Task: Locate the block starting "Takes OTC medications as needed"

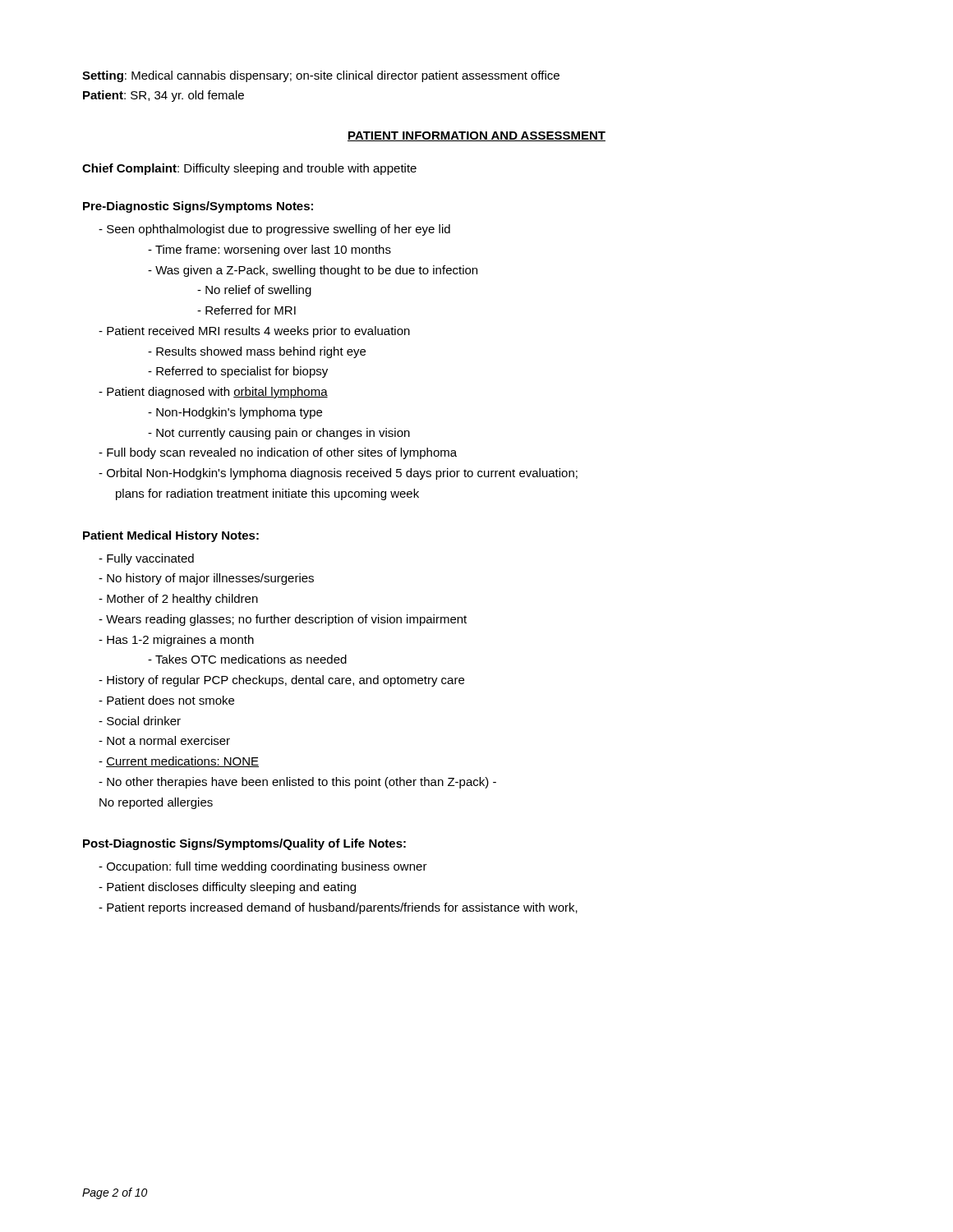Action: (247, 659)
